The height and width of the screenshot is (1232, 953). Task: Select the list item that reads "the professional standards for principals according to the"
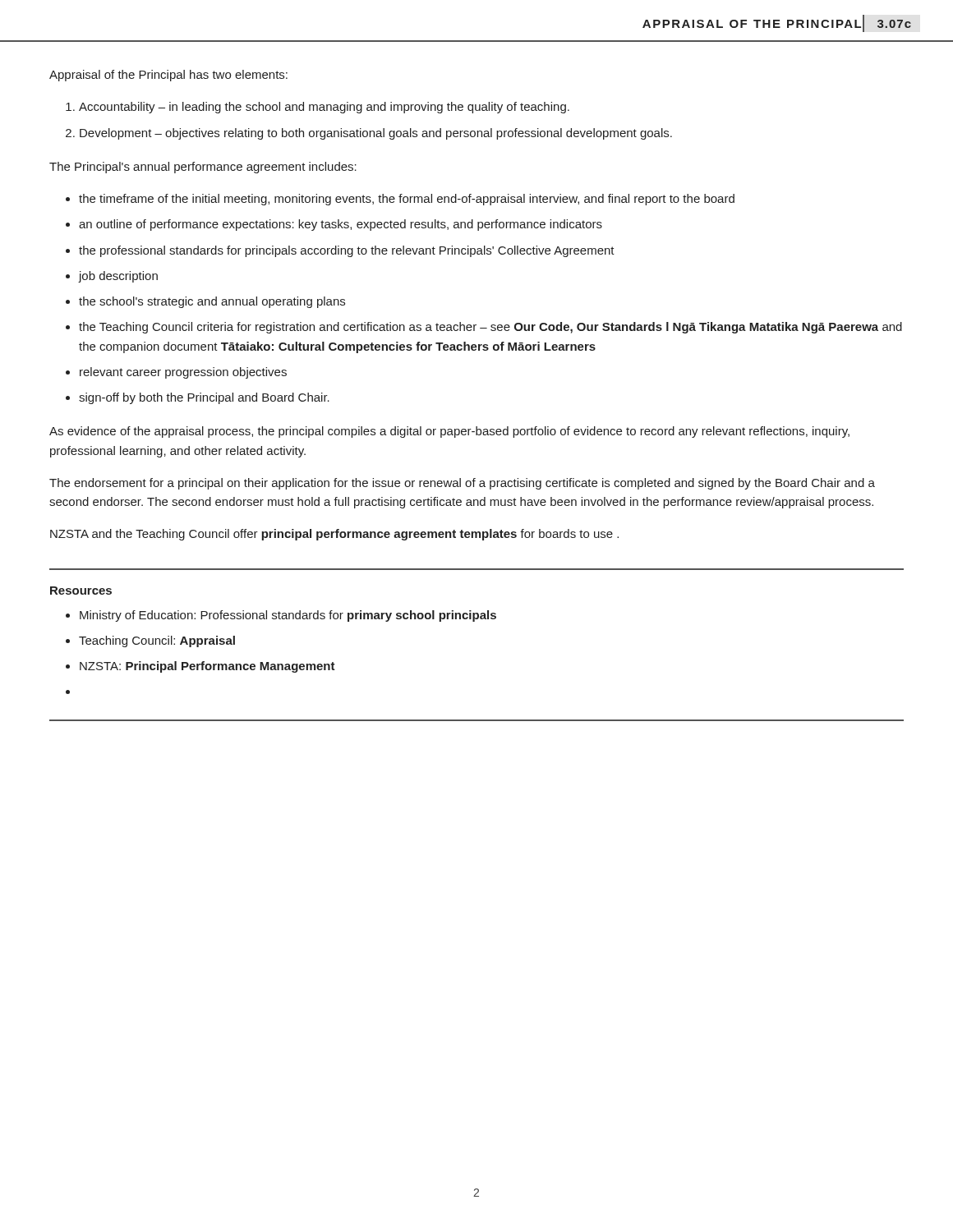[491, 250]
